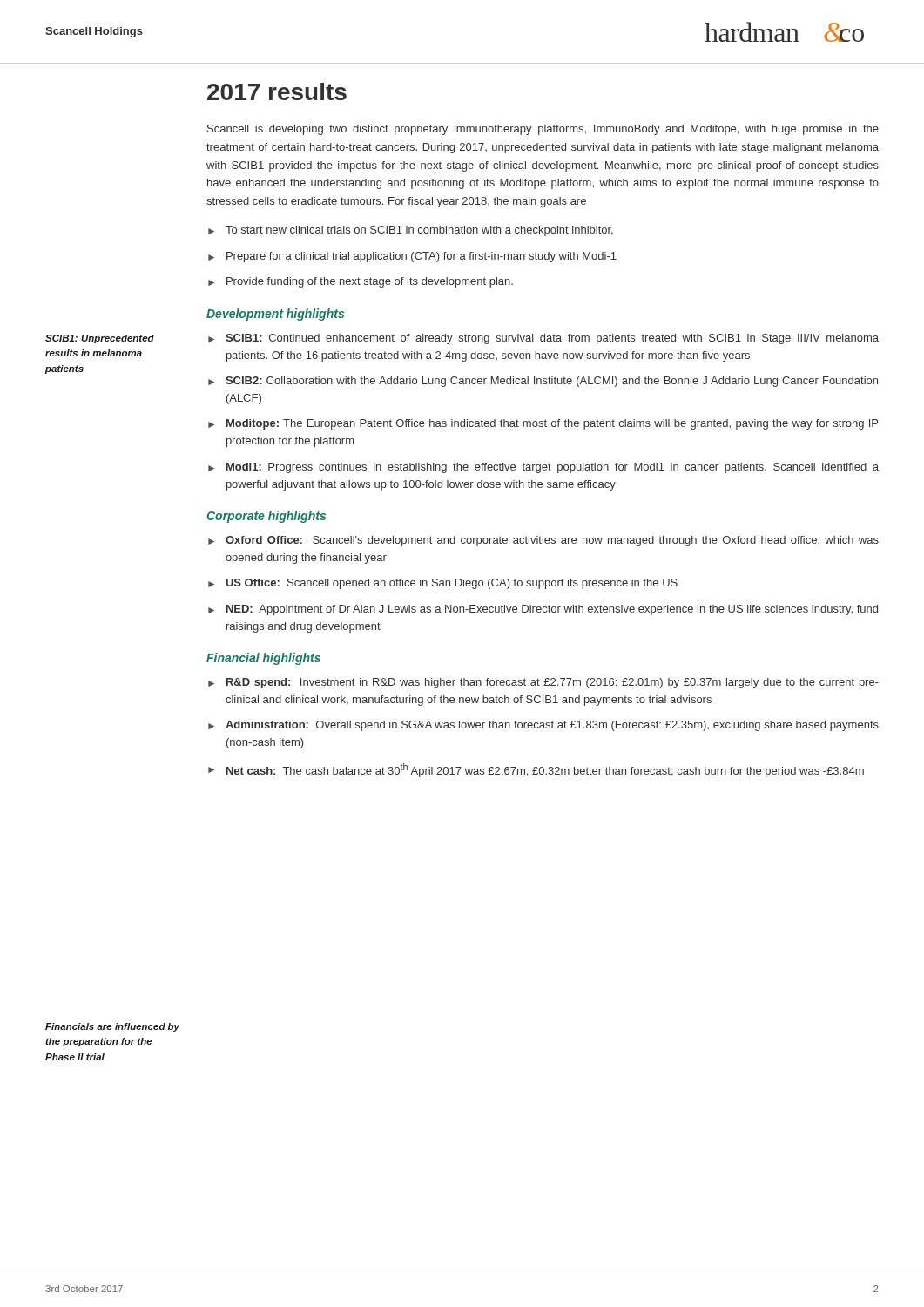
Task: Locate the list item that says "► SCIB2: Collaboration with the Addario Lung"
Action: coord(543,390)
